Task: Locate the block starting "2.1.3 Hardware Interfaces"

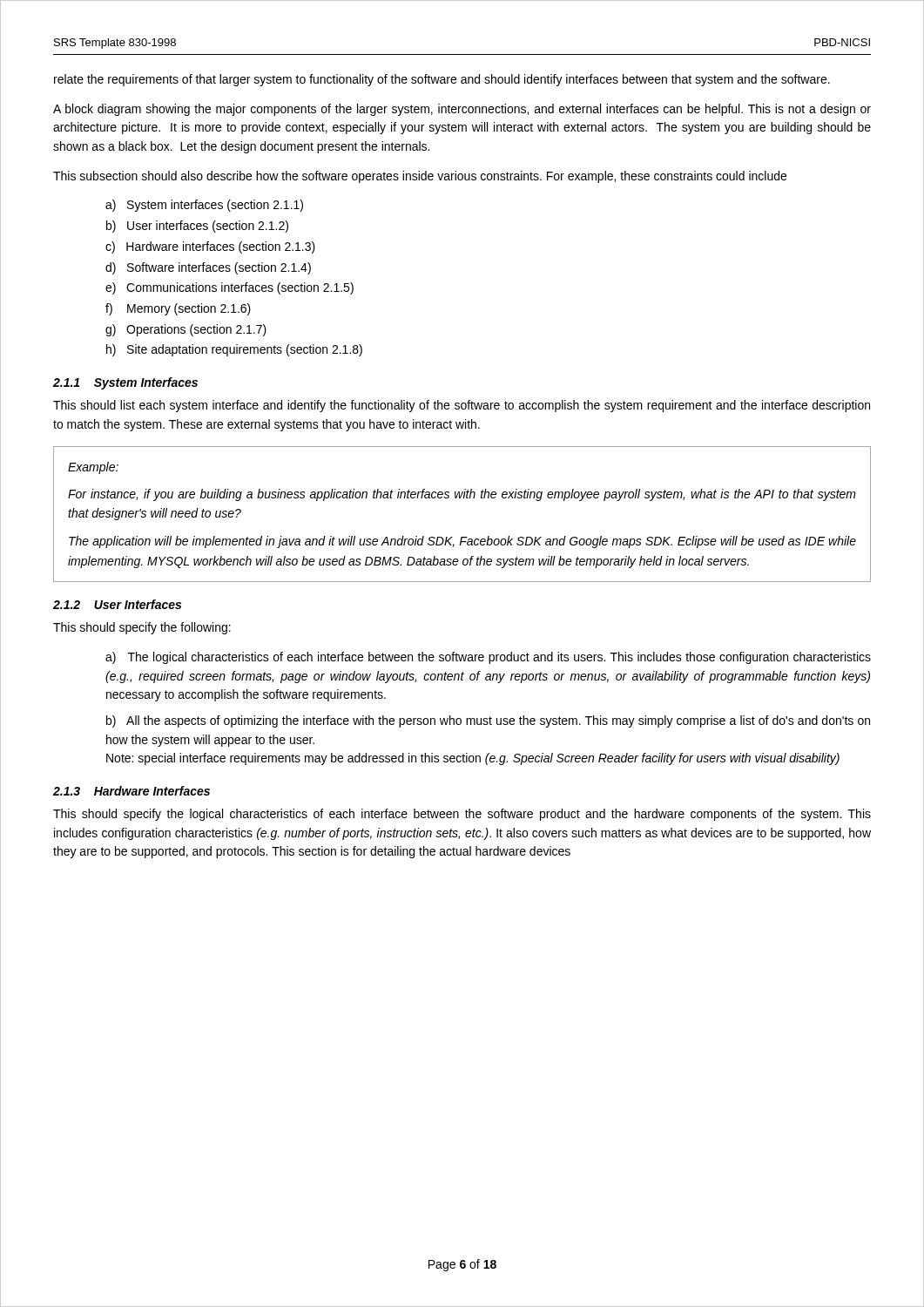Action: coord(132,791)
